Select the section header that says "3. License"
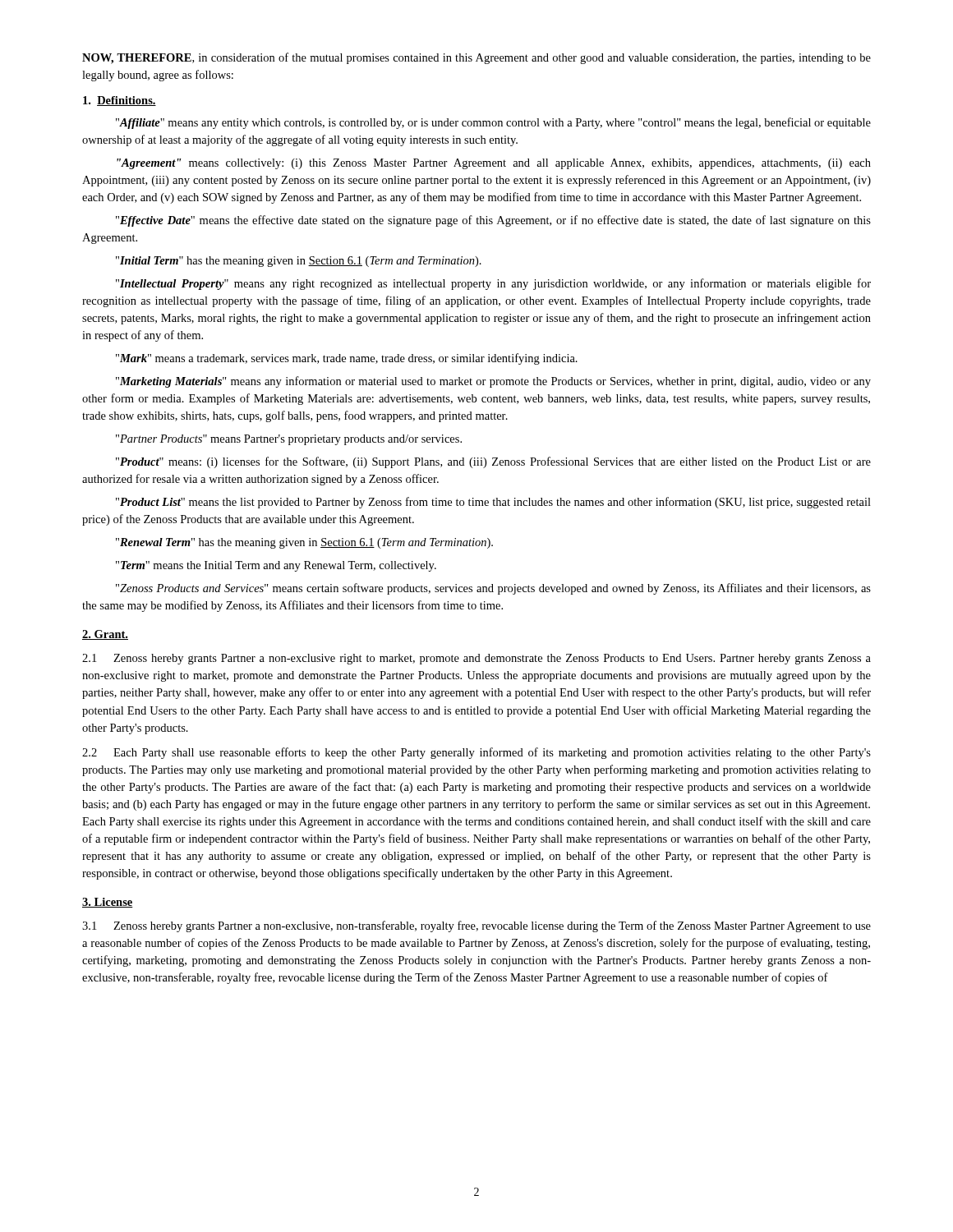The width and height of the screenshot is (953, 1232). (x=108, y=903)
